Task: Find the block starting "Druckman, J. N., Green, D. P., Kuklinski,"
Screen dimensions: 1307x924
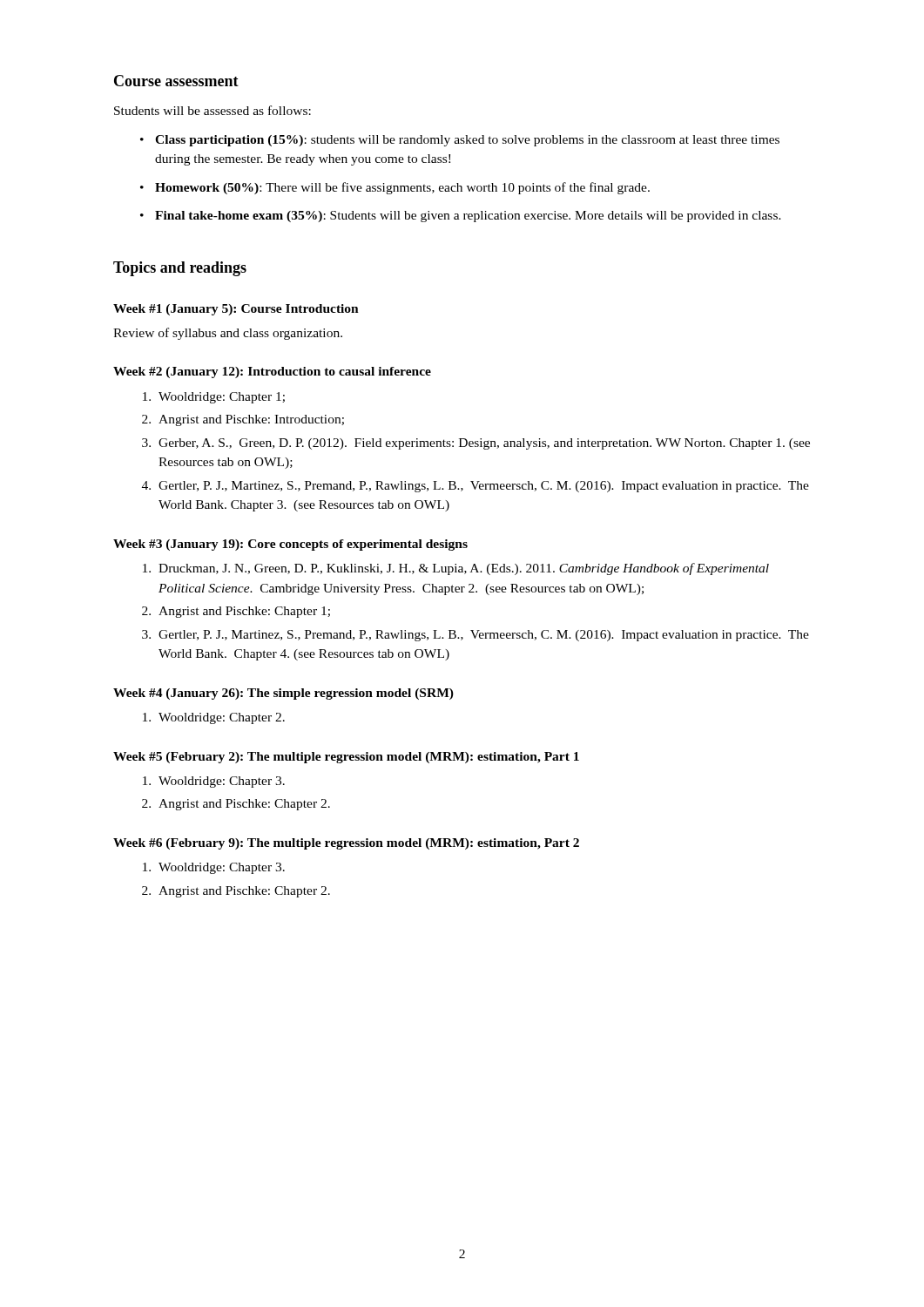Action: pyautogui.click(x=464, y=578)
